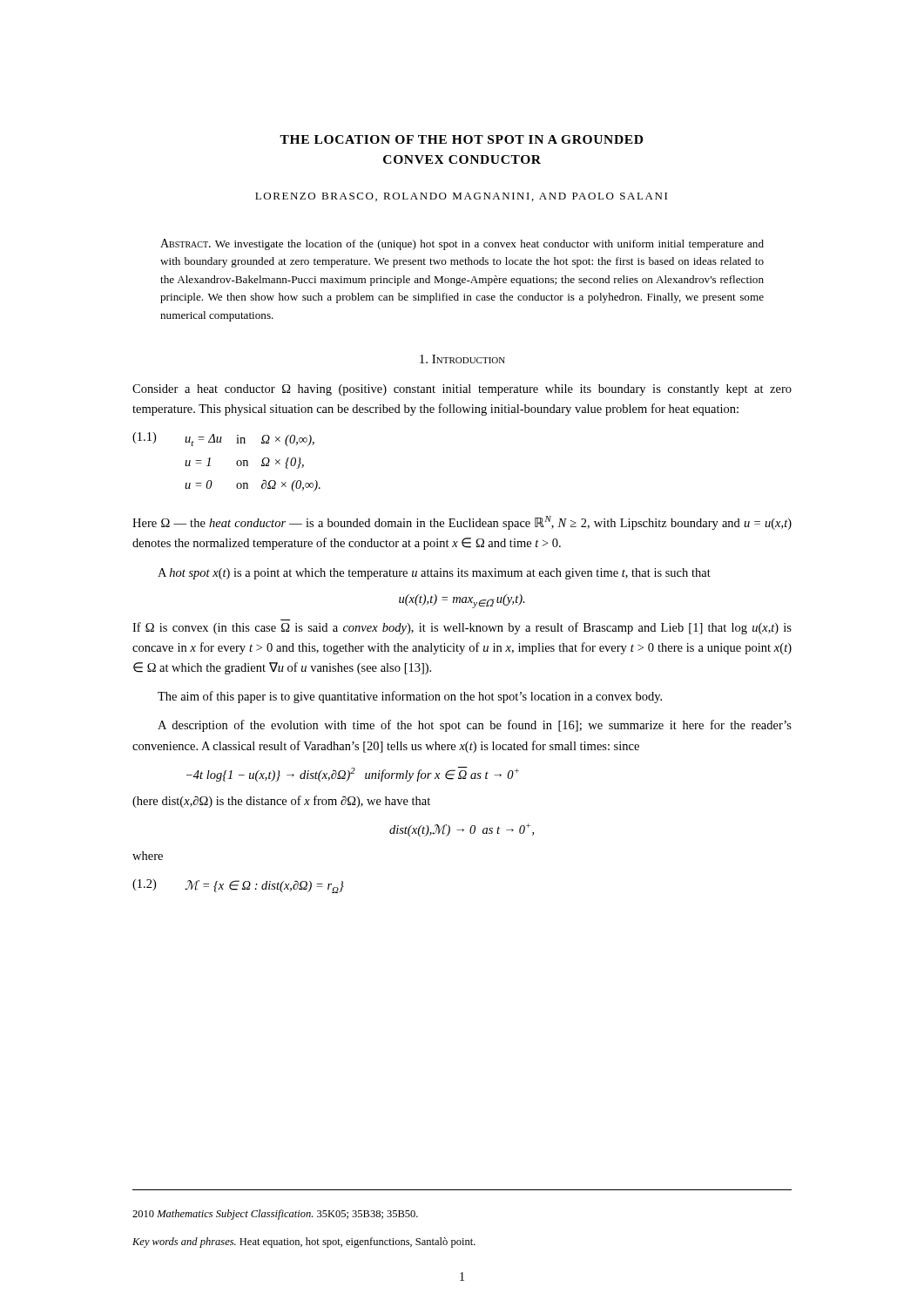This screenshot has width=924, height=1307.
Task: Select the text block that says "If Ω is"
Action: coord(462,647)
